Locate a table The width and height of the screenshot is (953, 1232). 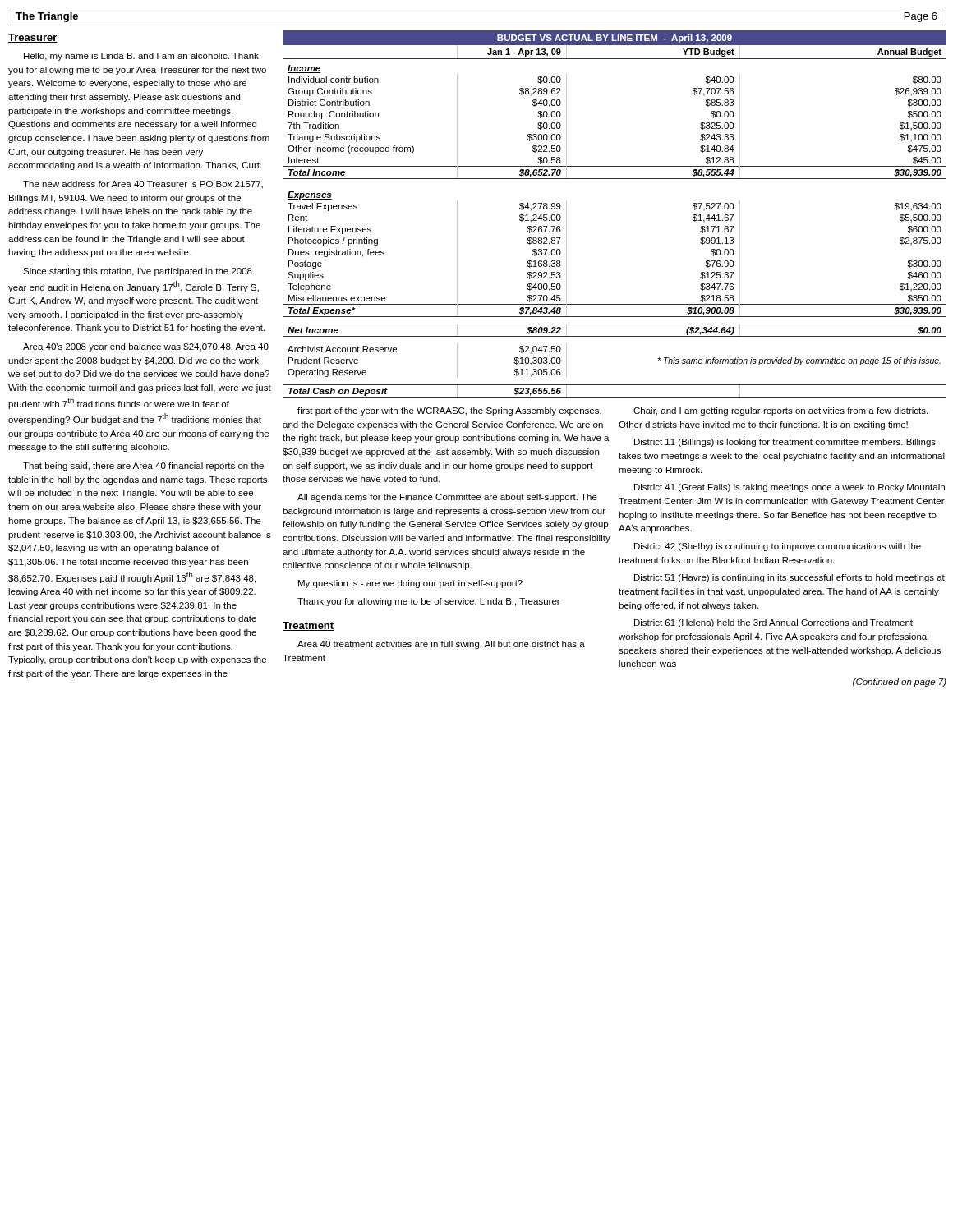click(x=615, y=214)
